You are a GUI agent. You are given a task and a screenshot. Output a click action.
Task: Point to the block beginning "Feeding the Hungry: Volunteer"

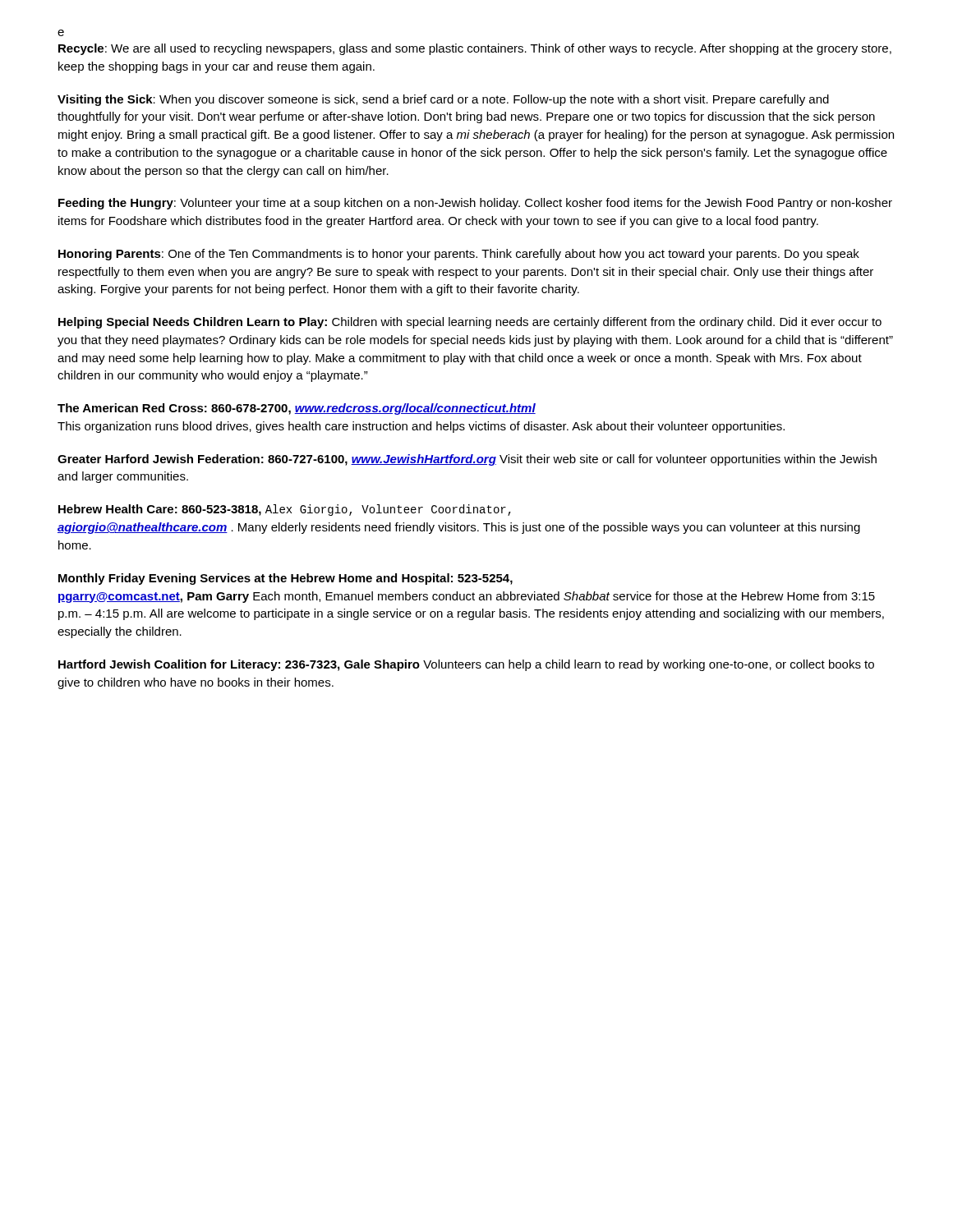[475, 212]
